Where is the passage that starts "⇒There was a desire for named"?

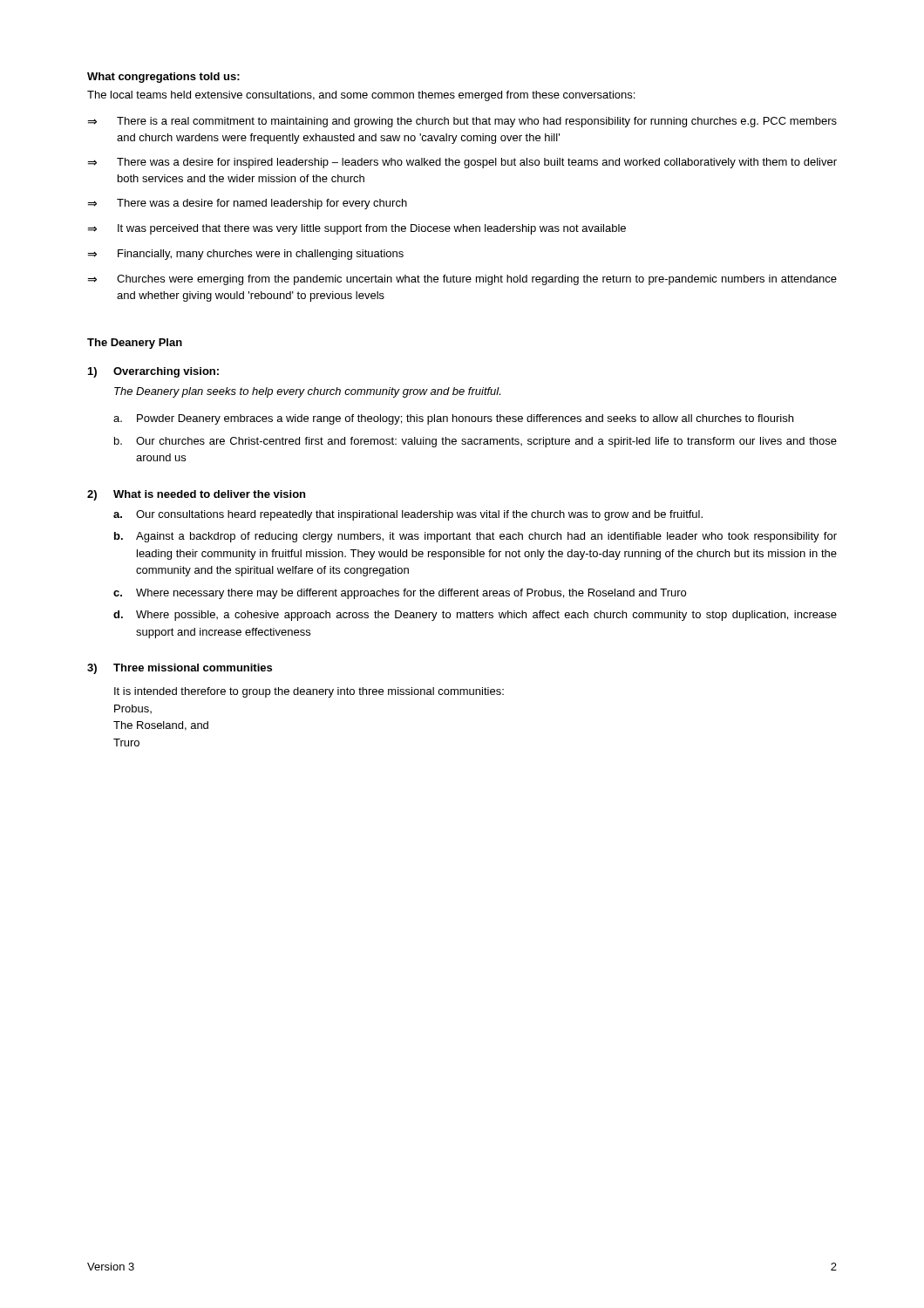tap(247, 203)
